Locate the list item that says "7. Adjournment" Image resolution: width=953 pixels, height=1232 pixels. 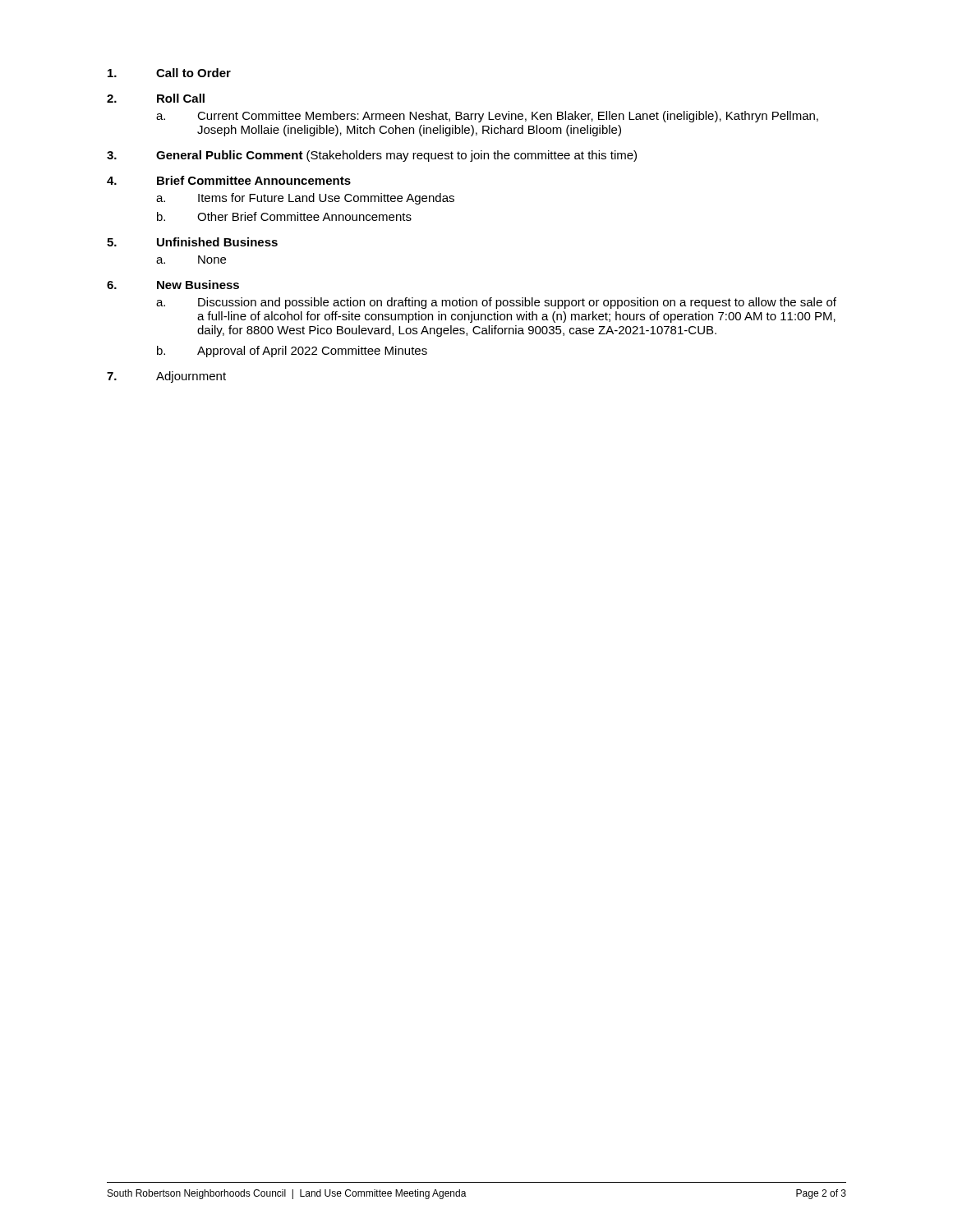166,377
